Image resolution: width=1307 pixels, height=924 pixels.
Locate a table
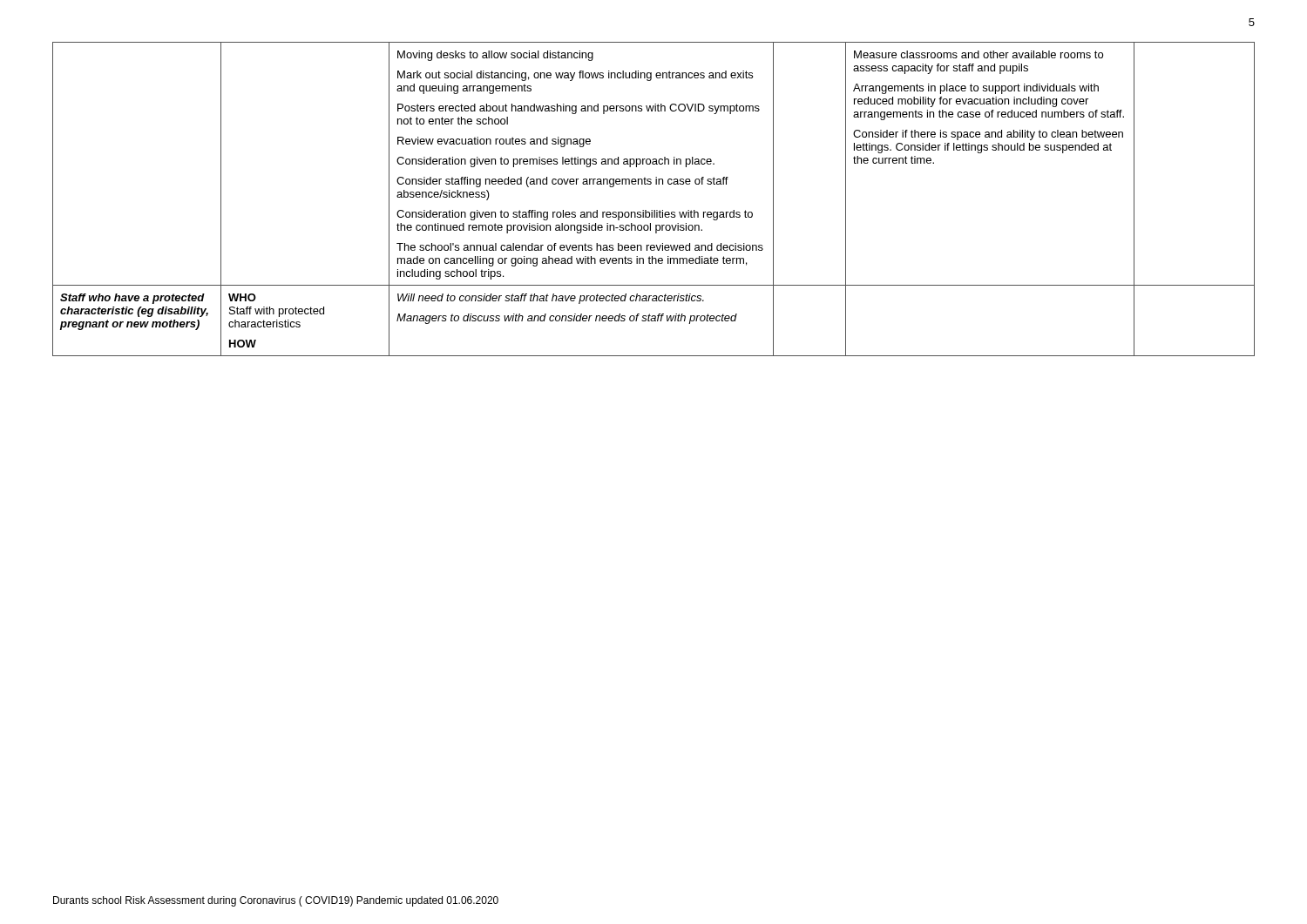(654, 459)
